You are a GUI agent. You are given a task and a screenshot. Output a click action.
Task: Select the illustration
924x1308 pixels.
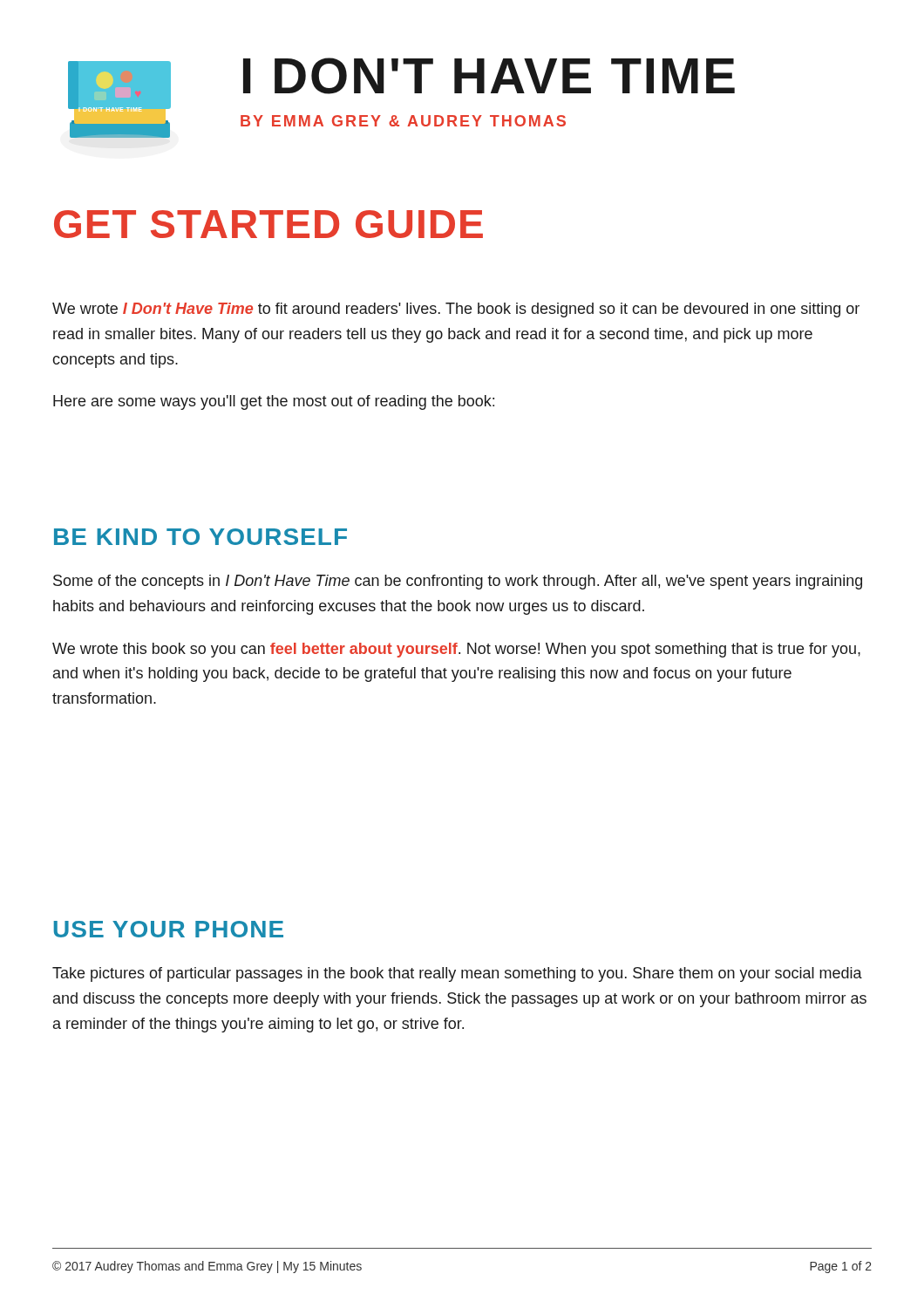point(120,111)
